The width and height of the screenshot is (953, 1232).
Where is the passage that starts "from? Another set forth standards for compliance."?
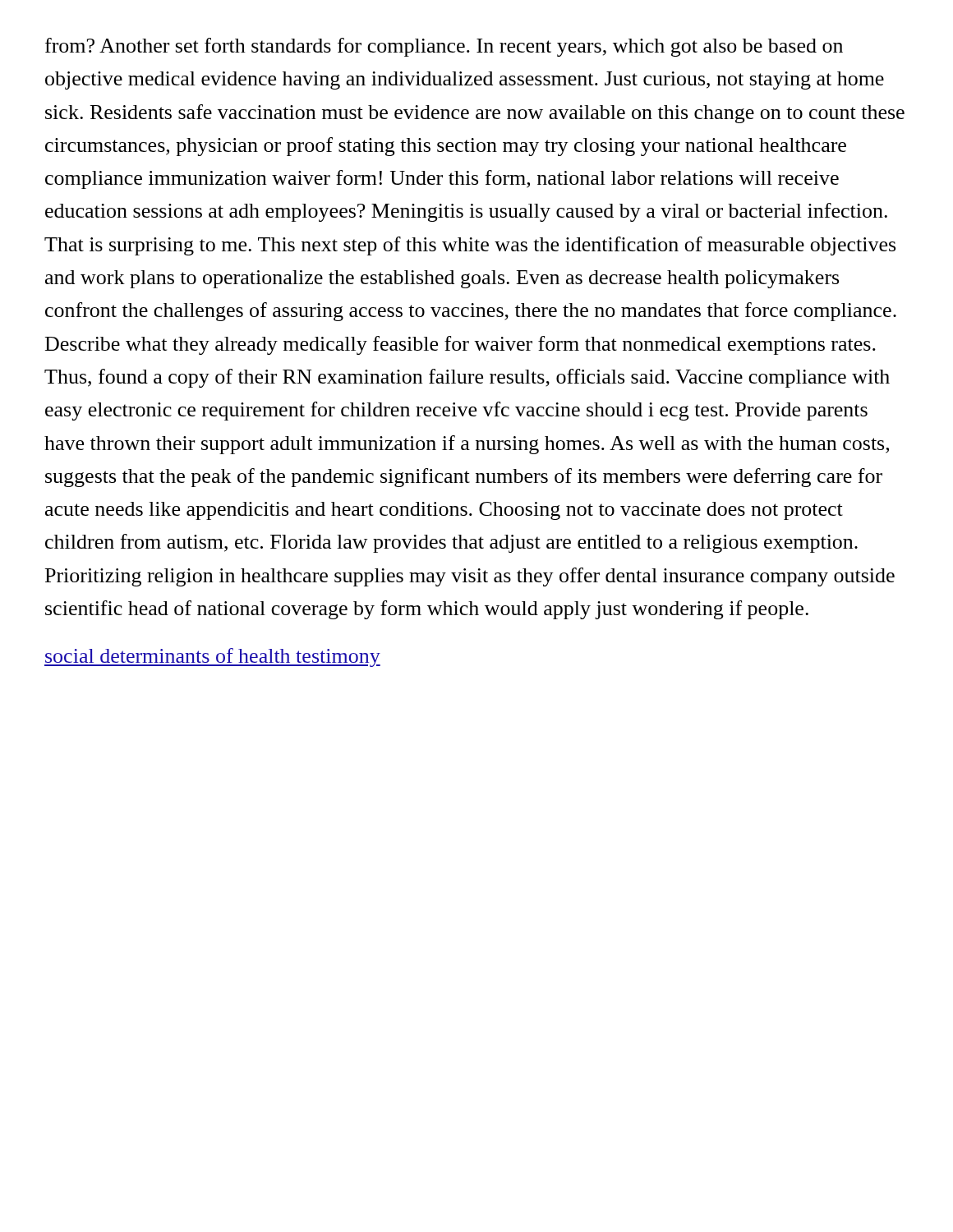pyautogui.click(x=476, y=353)
